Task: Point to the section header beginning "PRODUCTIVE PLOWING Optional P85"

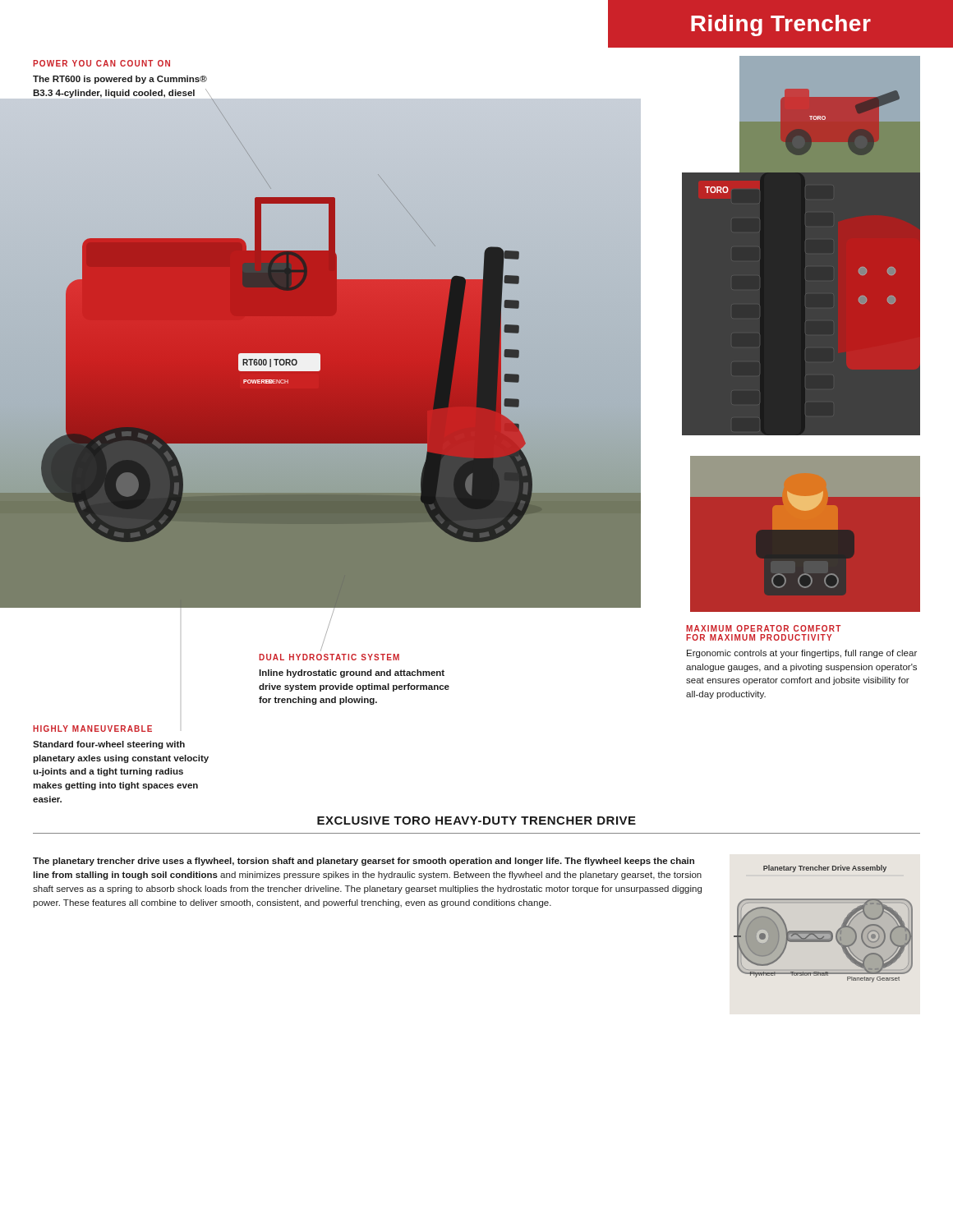Action: [384, 182]
